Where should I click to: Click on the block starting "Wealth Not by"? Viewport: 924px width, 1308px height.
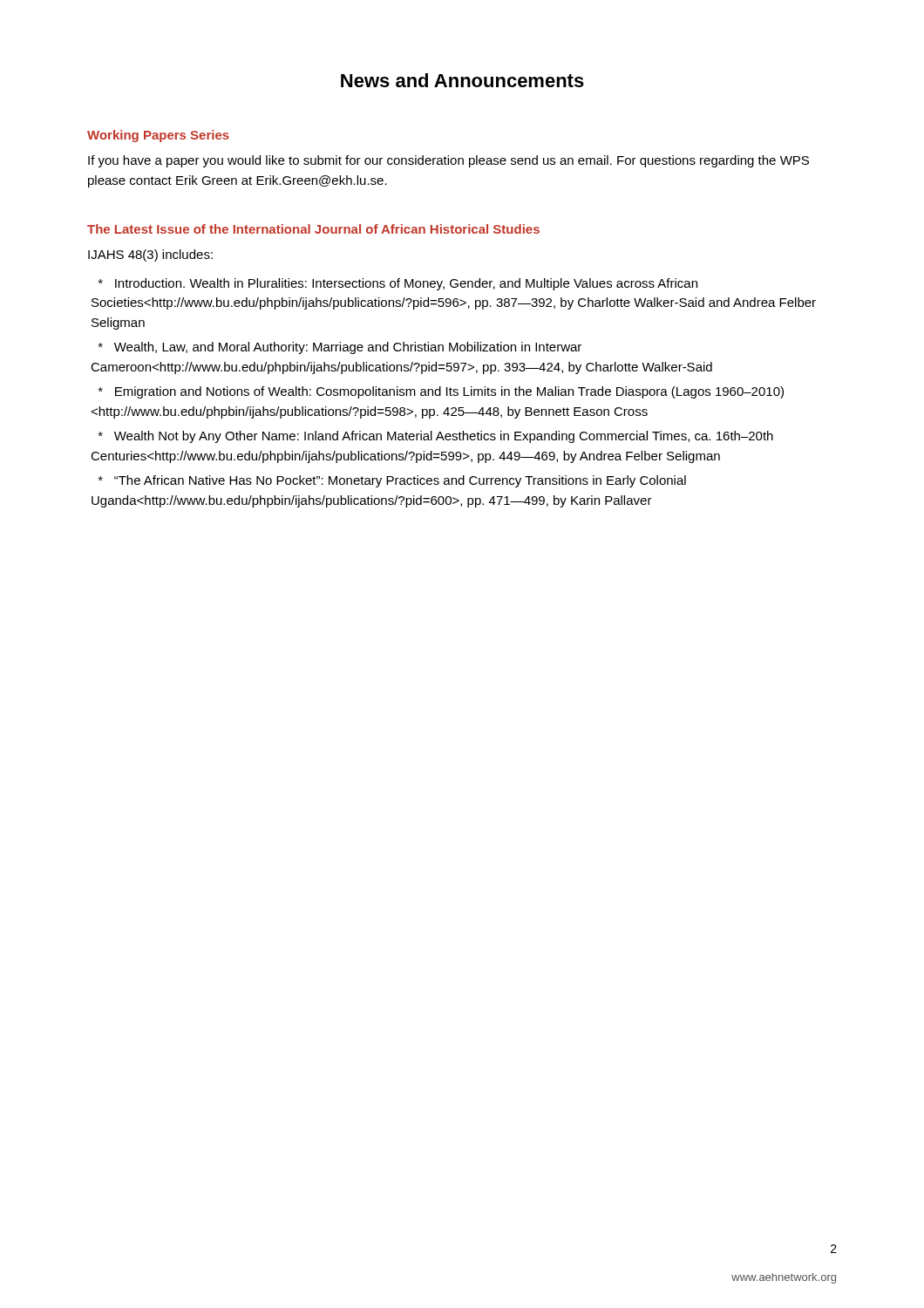(x=432, y=445)
